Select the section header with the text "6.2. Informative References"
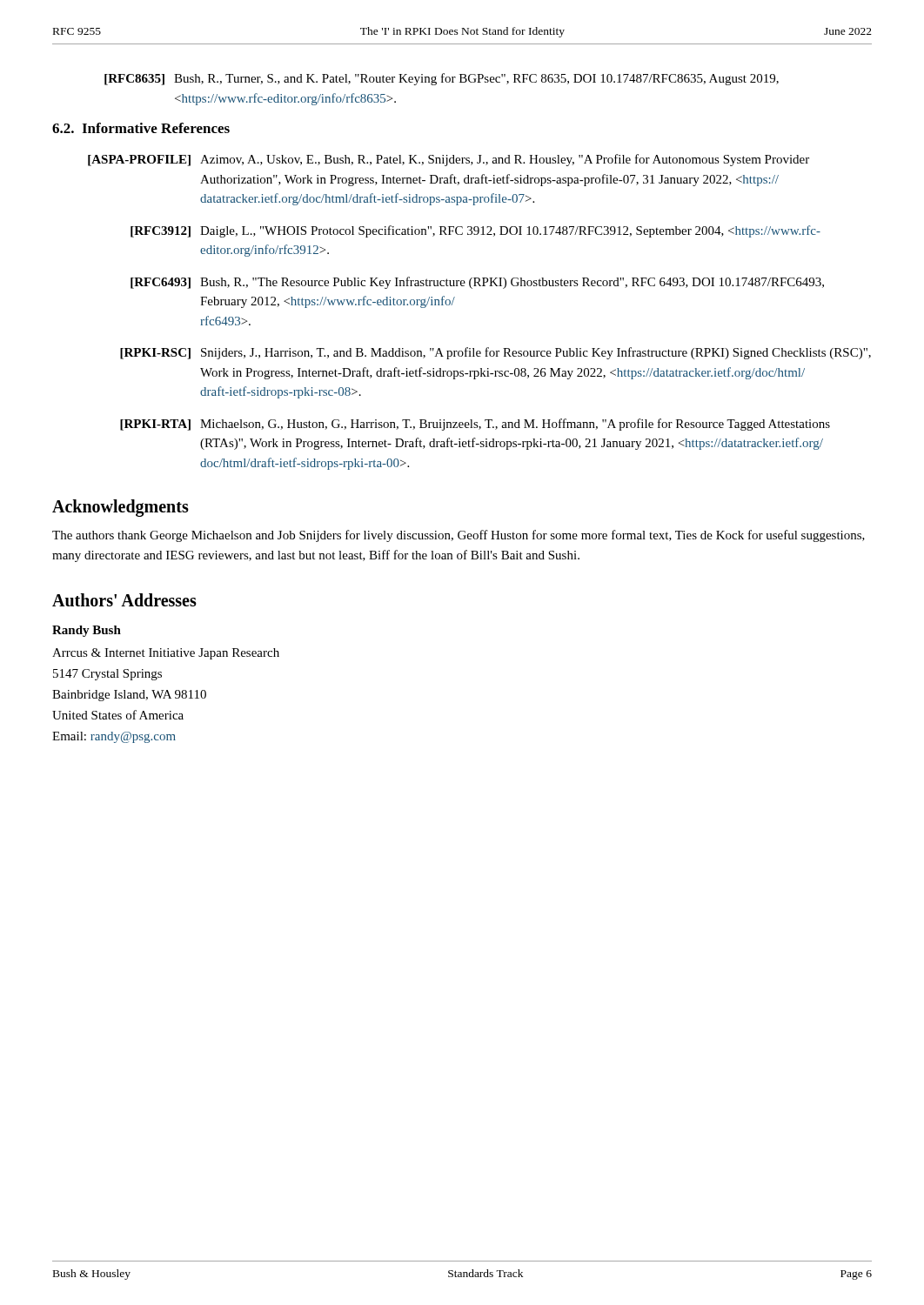 pos(141,128)
